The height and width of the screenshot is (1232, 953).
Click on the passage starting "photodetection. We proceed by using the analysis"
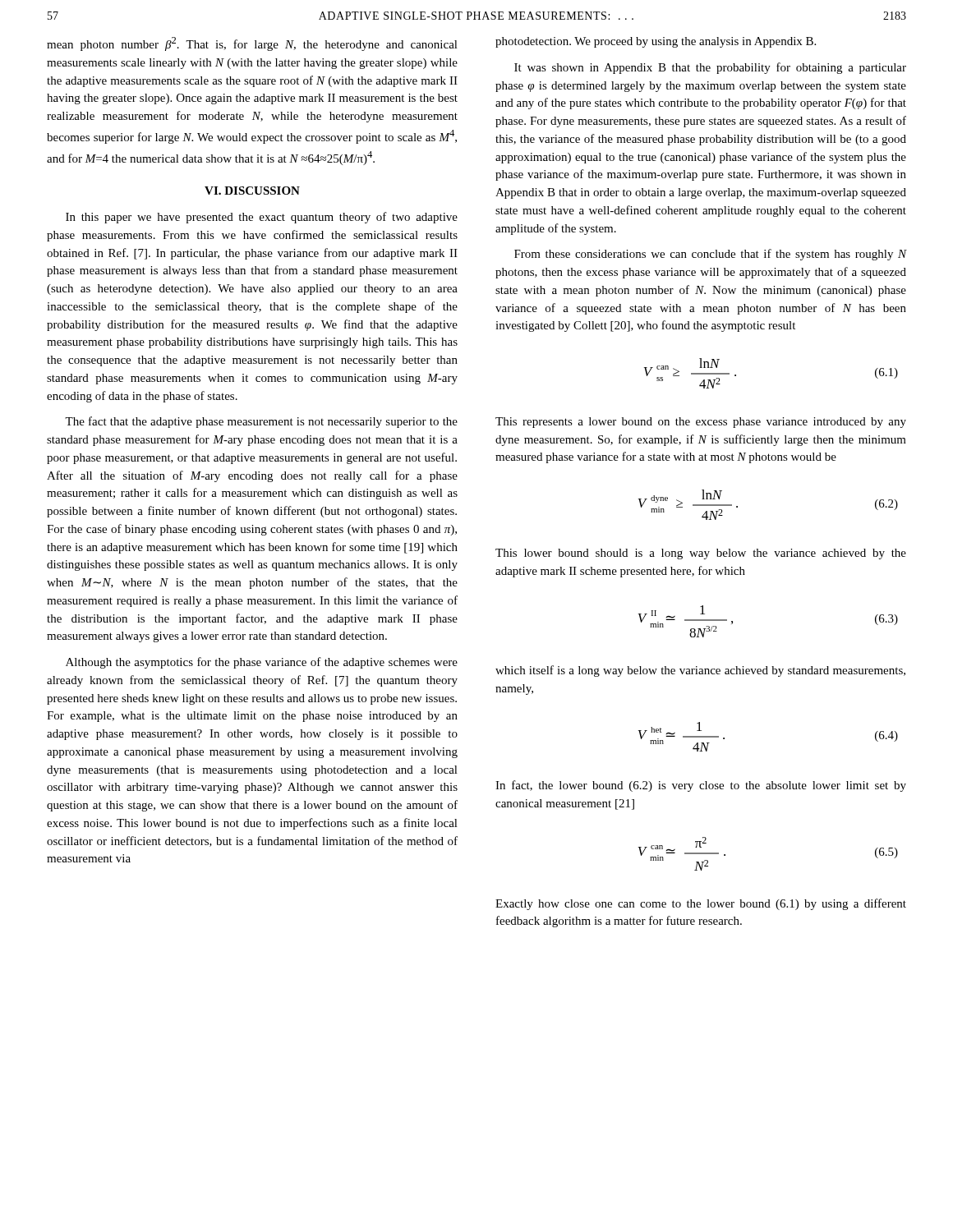701,42
